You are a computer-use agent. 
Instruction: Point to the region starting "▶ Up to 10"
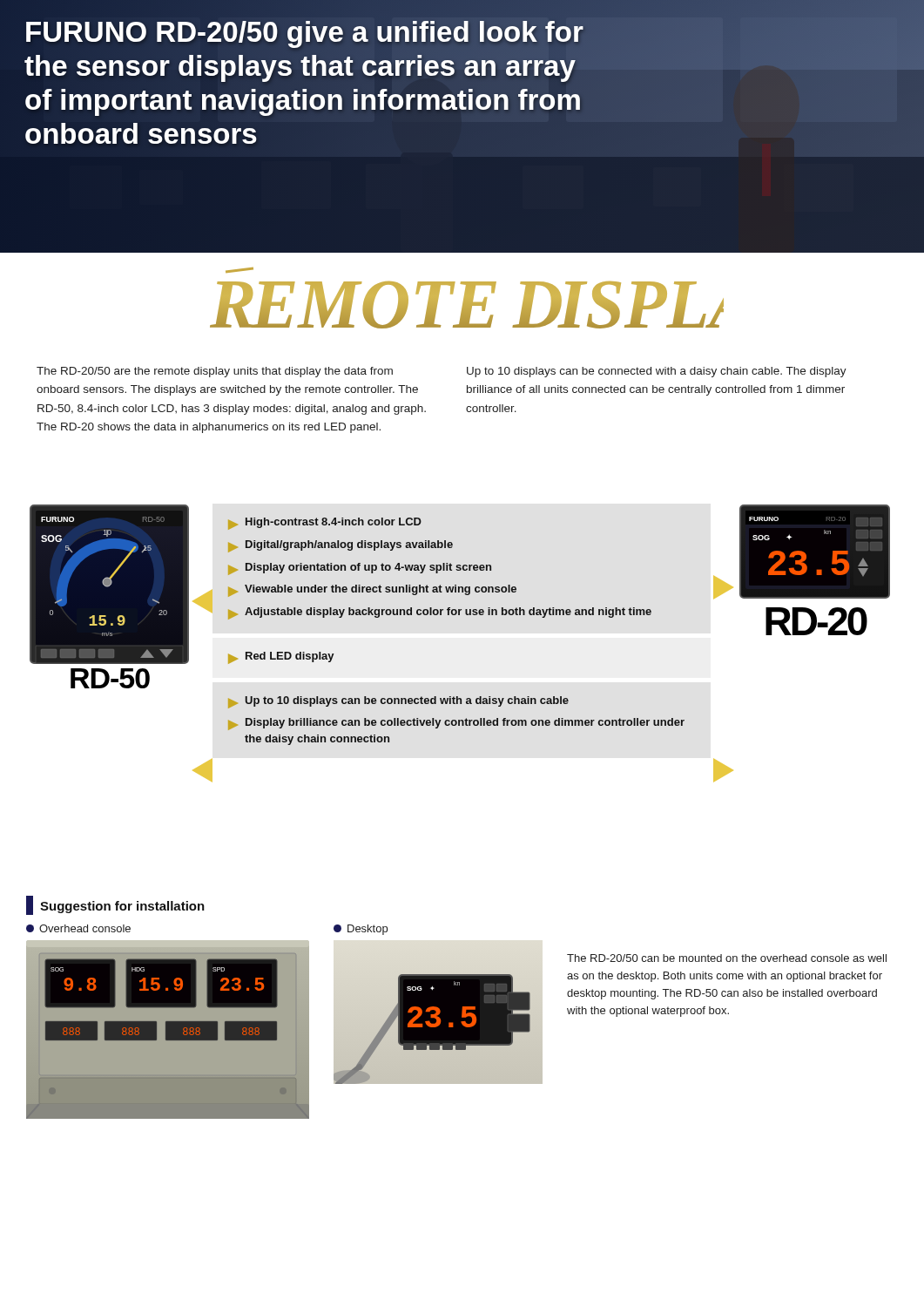click(398, 702)
